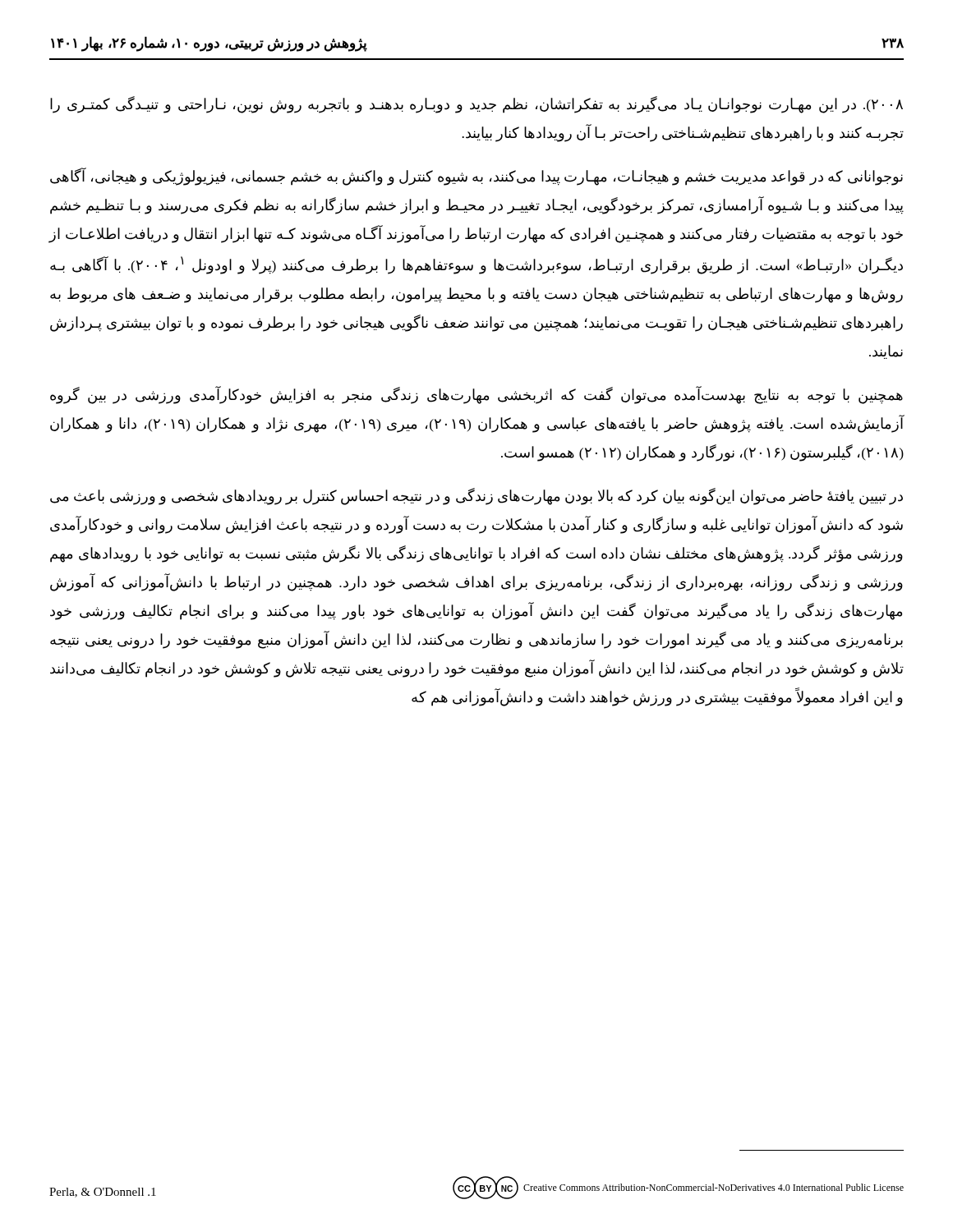Click on the passage starting "CC BY NC Creative Commons"
This screenshot has width=953, height=1232.
678,1188
